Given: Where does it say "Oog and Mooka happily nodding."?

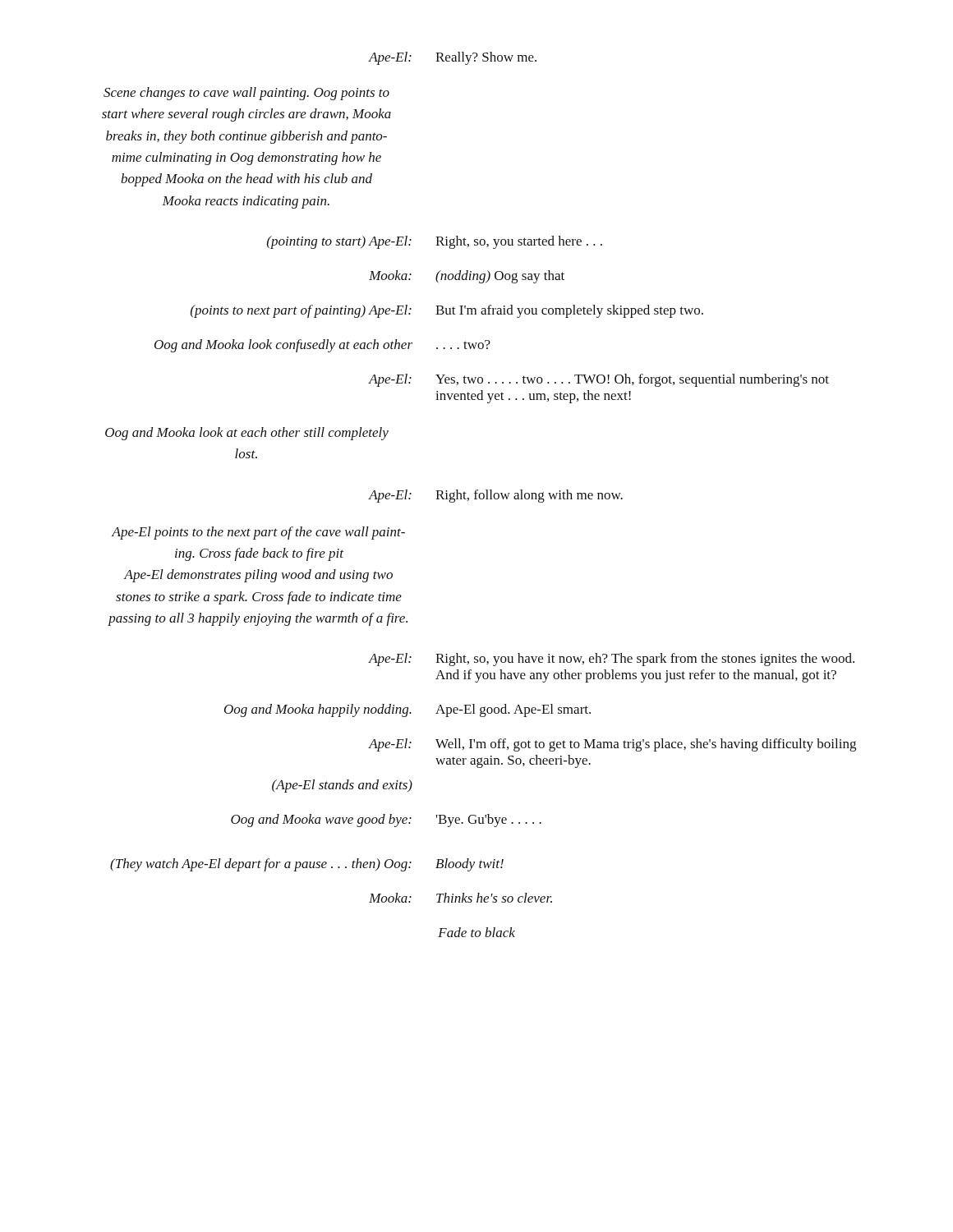Looking at the screenshot, I should pos(318,710).
